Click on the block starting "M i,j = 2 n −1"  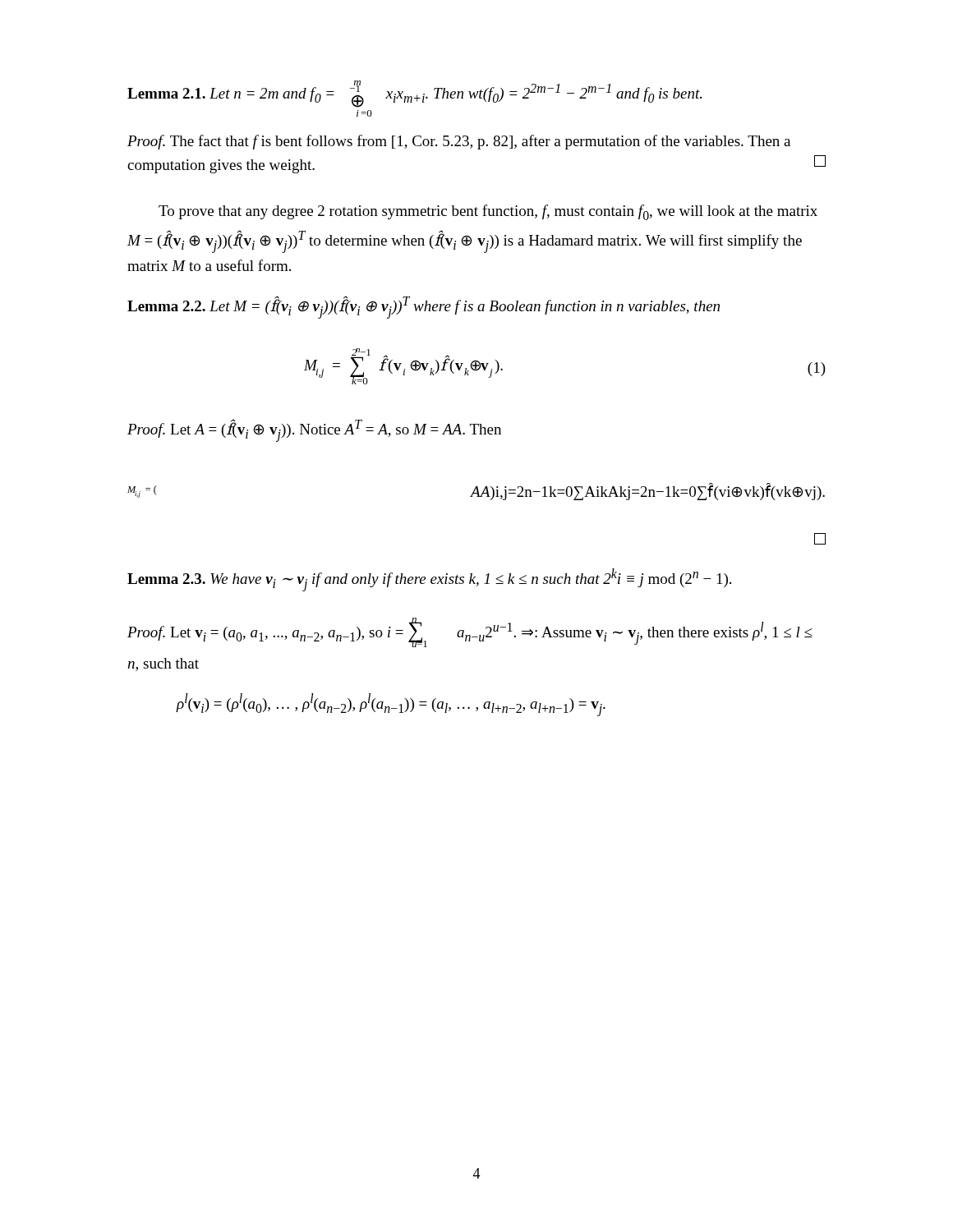[x=383, y=366]
